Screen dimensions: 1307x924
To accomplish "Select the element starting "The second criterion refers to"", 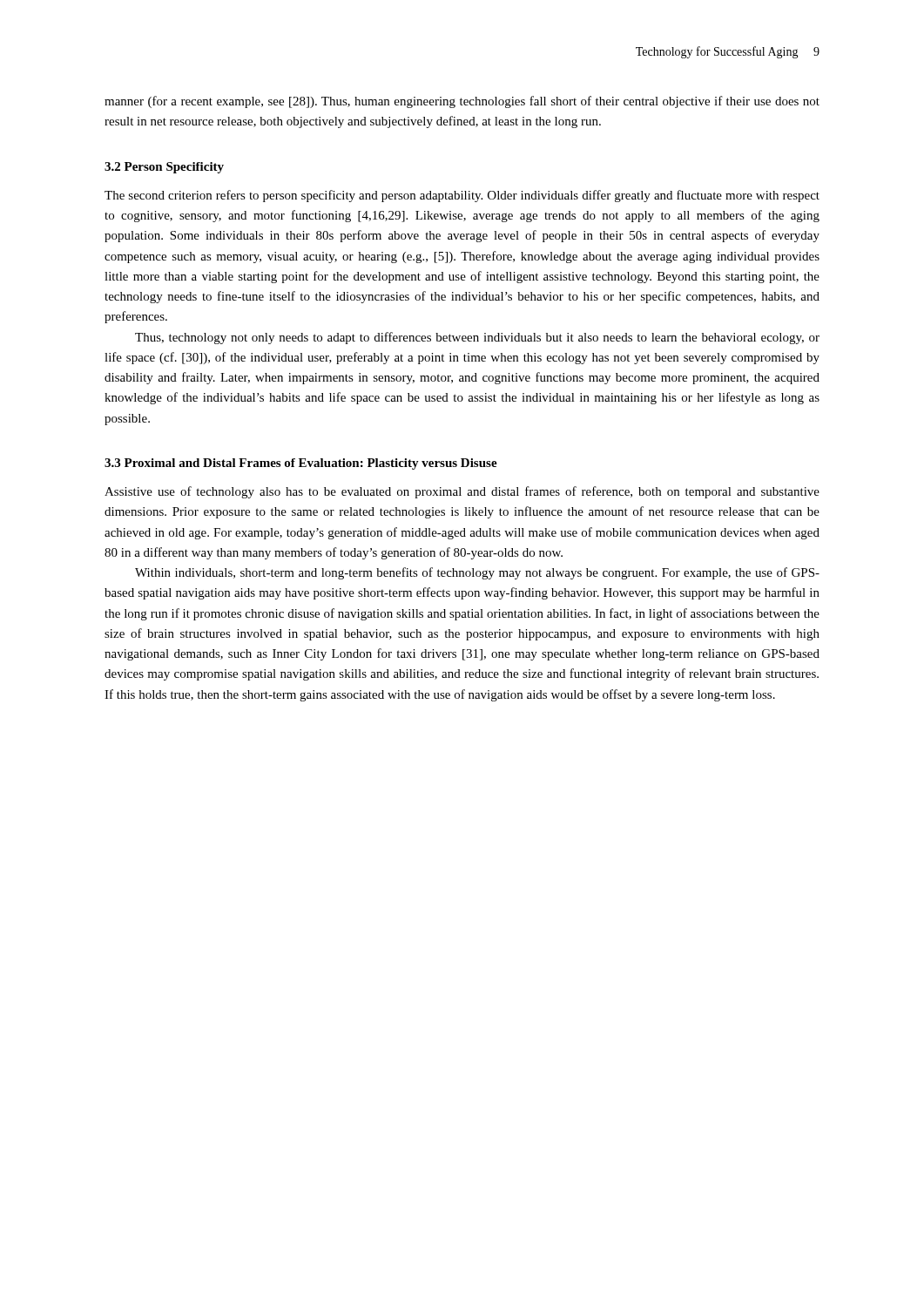I will click(x=462, y=256).
